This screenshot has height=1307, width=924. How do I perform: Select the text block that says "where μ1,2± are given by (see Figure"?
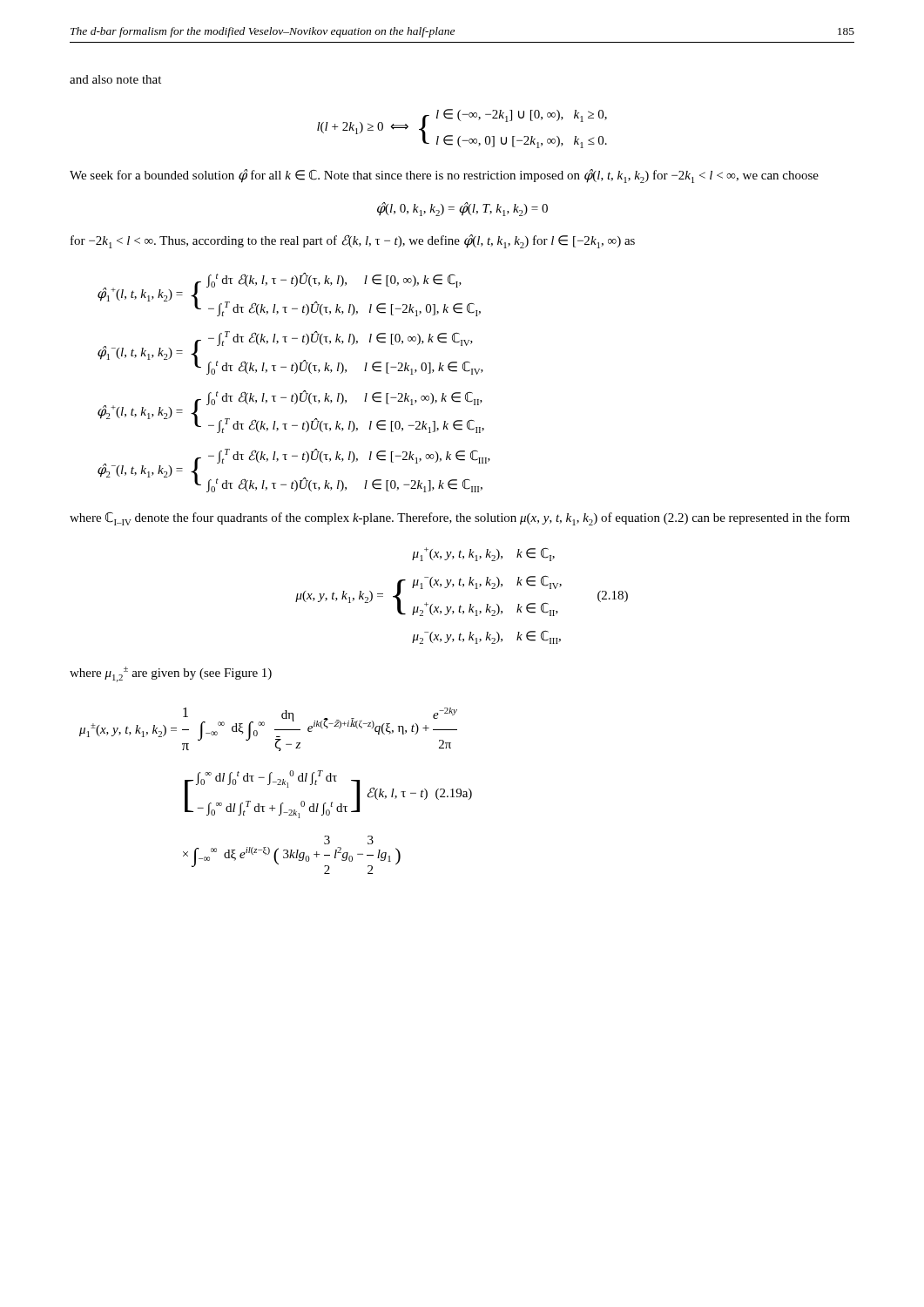(171, 672)
